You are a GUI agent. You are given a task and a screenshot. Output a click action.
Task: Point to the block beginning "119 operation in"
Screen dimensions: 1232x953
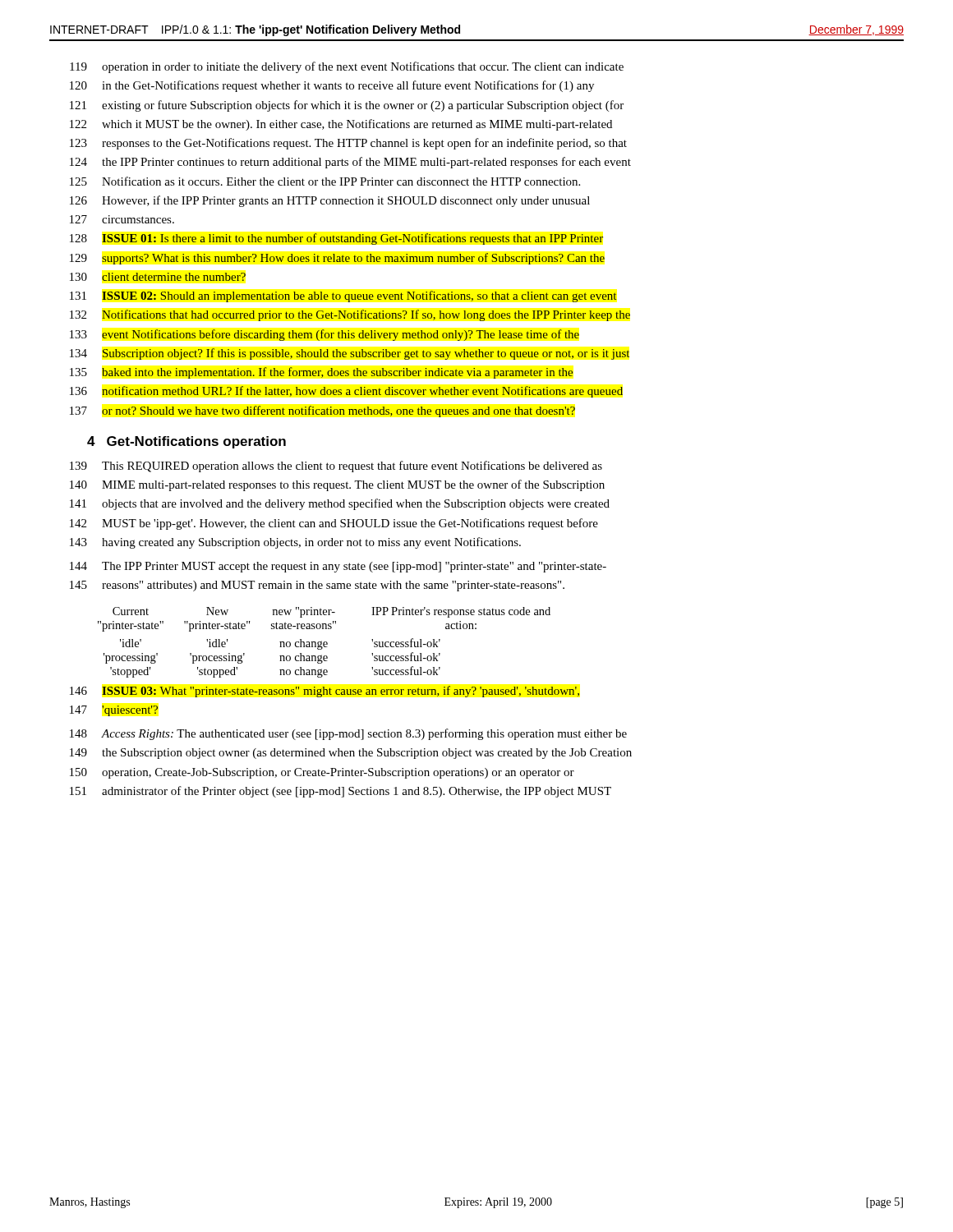coord(476,143)
